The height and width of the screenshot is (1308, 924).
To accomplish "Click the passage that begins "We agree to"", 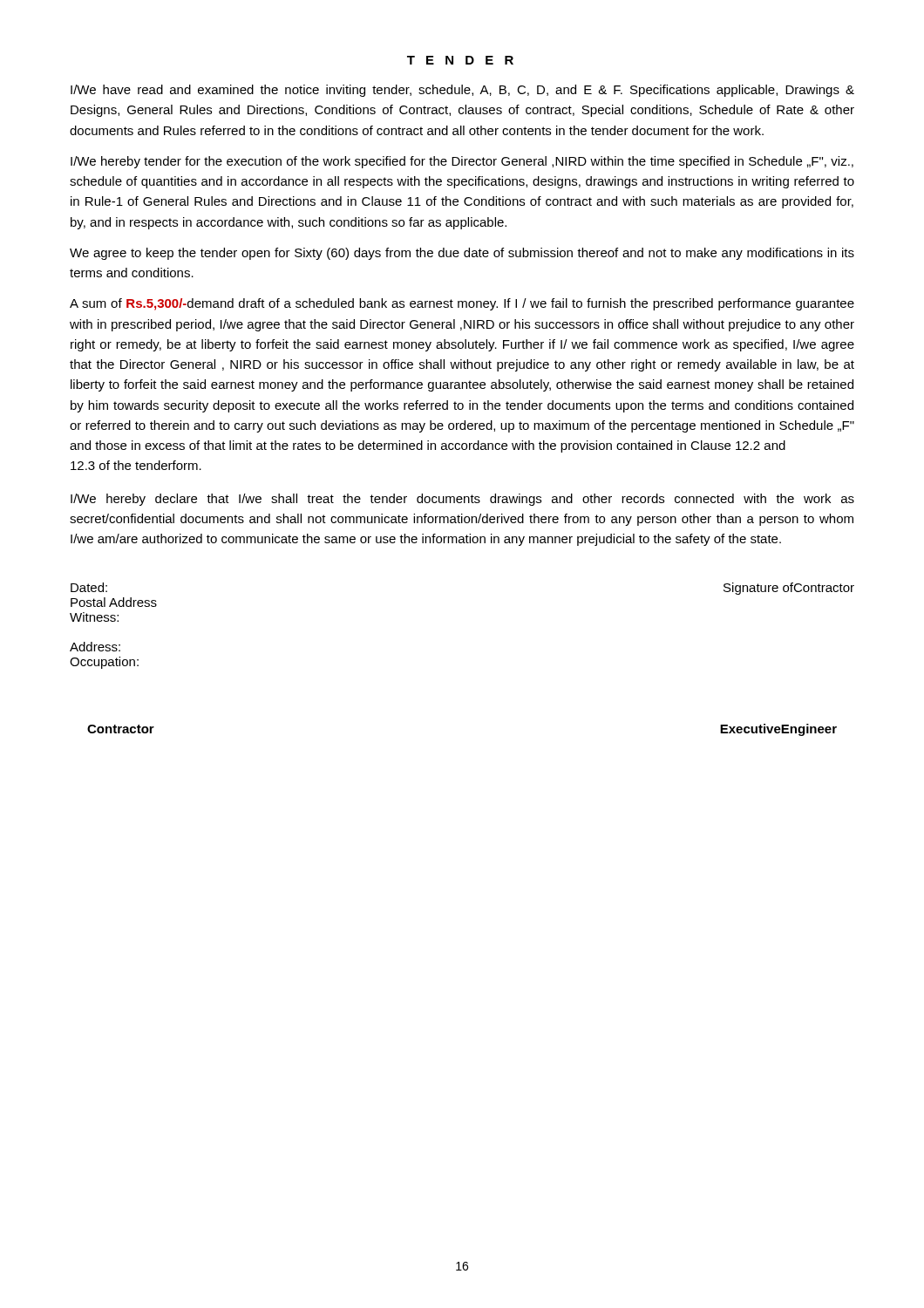I will point(462,262).
